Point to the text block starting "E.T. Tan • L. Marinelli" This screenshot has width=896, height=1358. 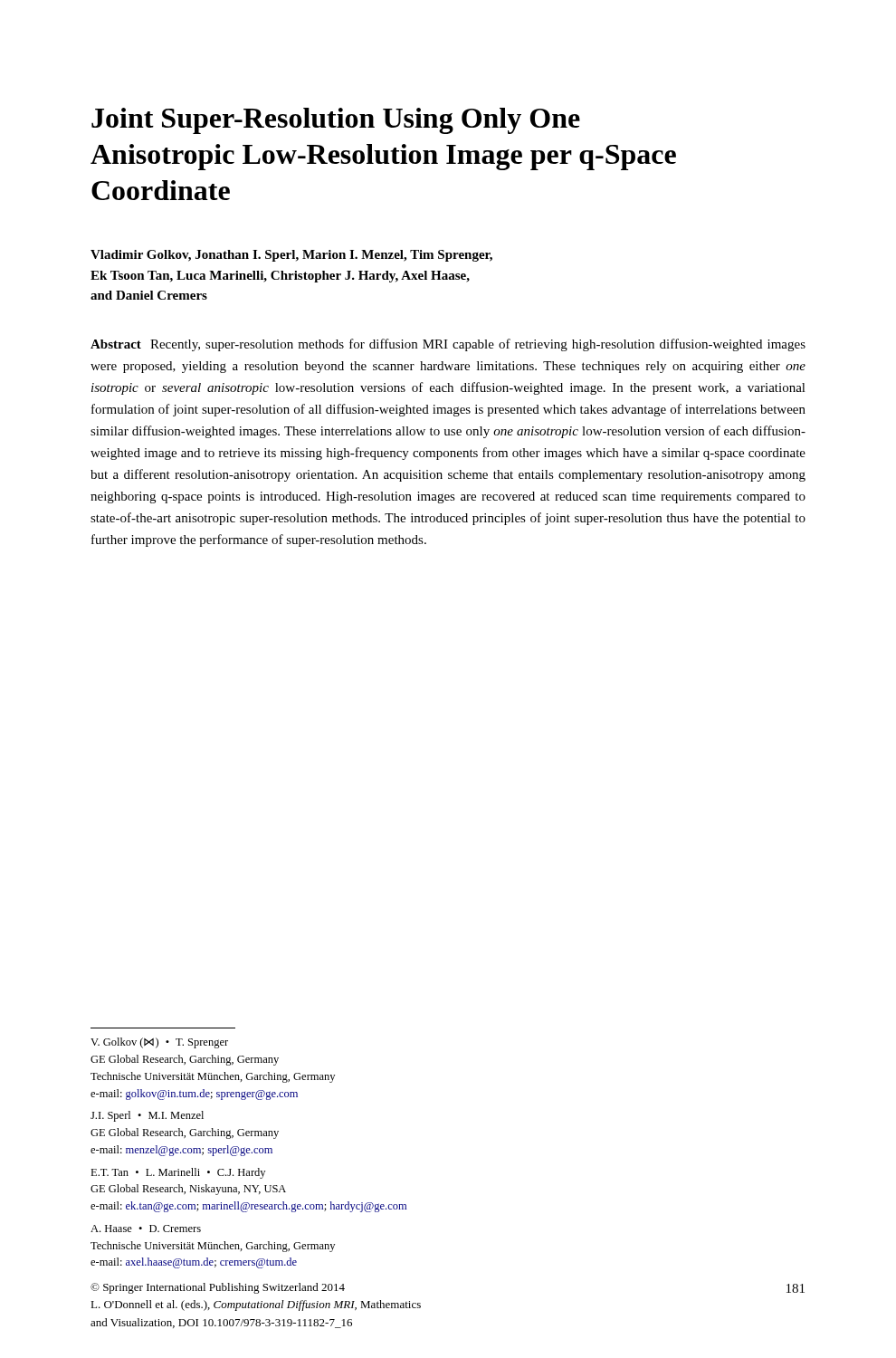click(249, 1189)
